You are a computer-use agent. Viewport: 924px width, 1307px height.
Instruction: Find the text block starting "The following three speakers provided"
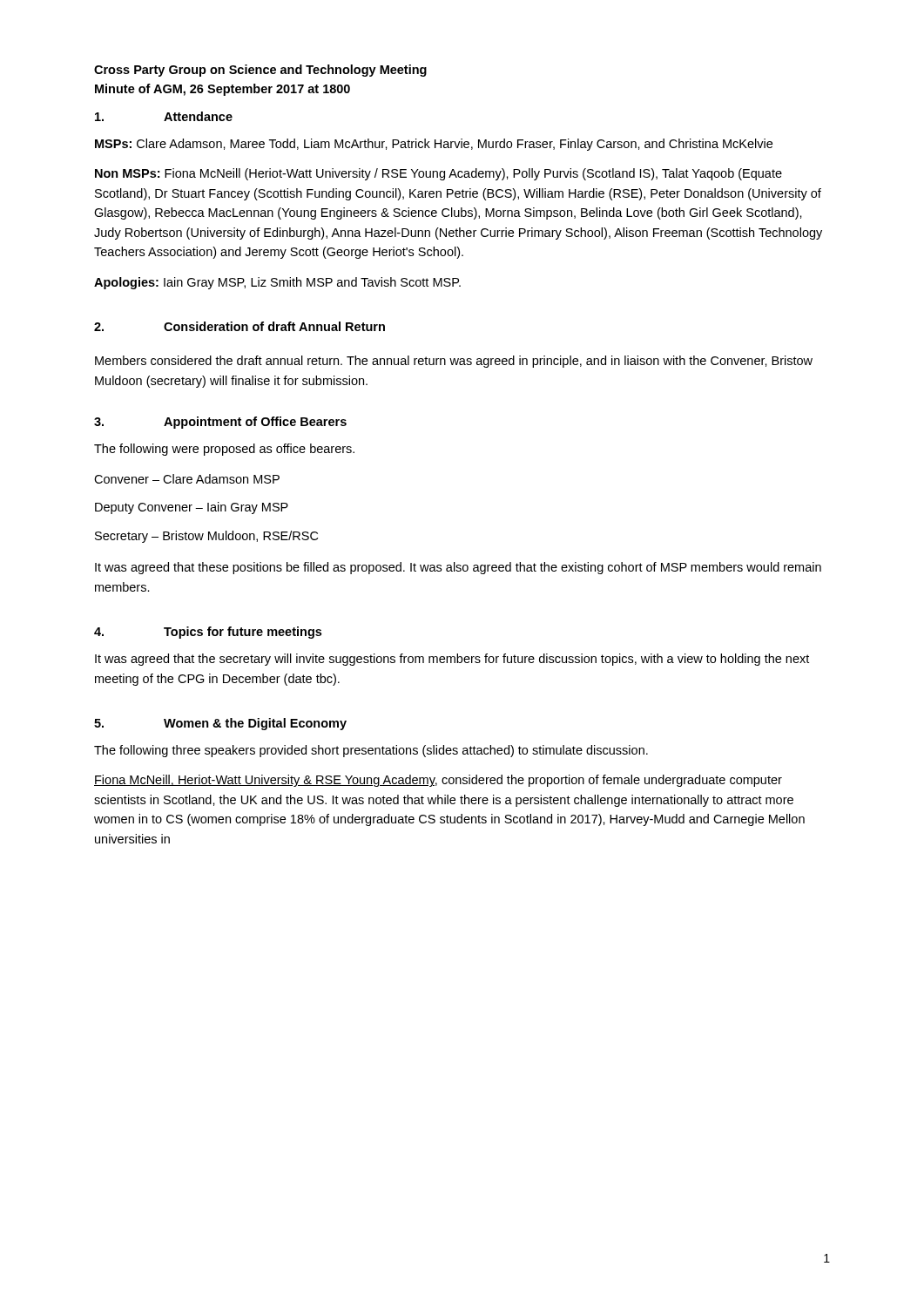click(x=371, y=750)
